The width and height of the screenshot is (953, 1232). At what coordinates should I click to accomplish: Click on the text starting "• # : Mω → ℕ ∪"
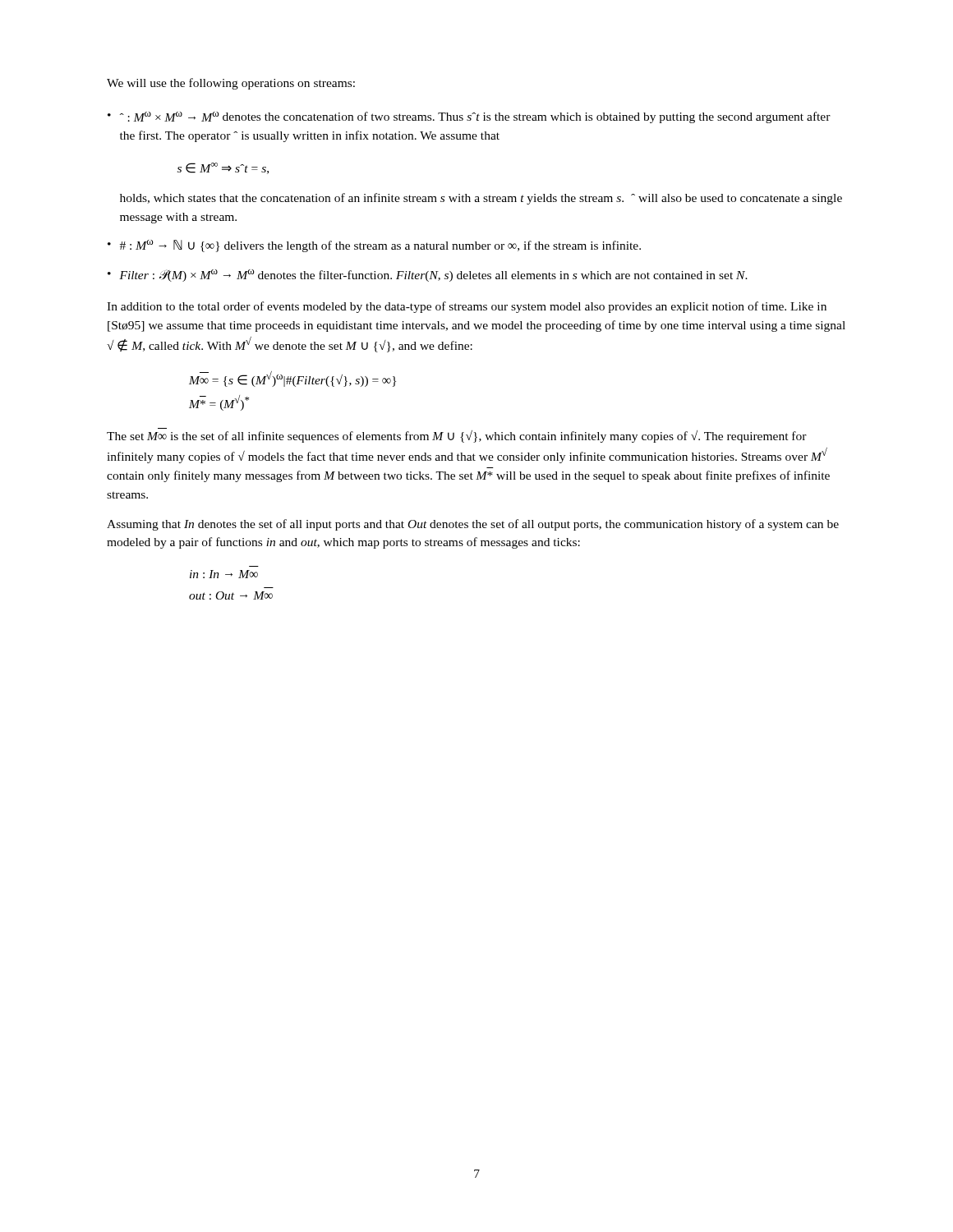click(476, 245)
